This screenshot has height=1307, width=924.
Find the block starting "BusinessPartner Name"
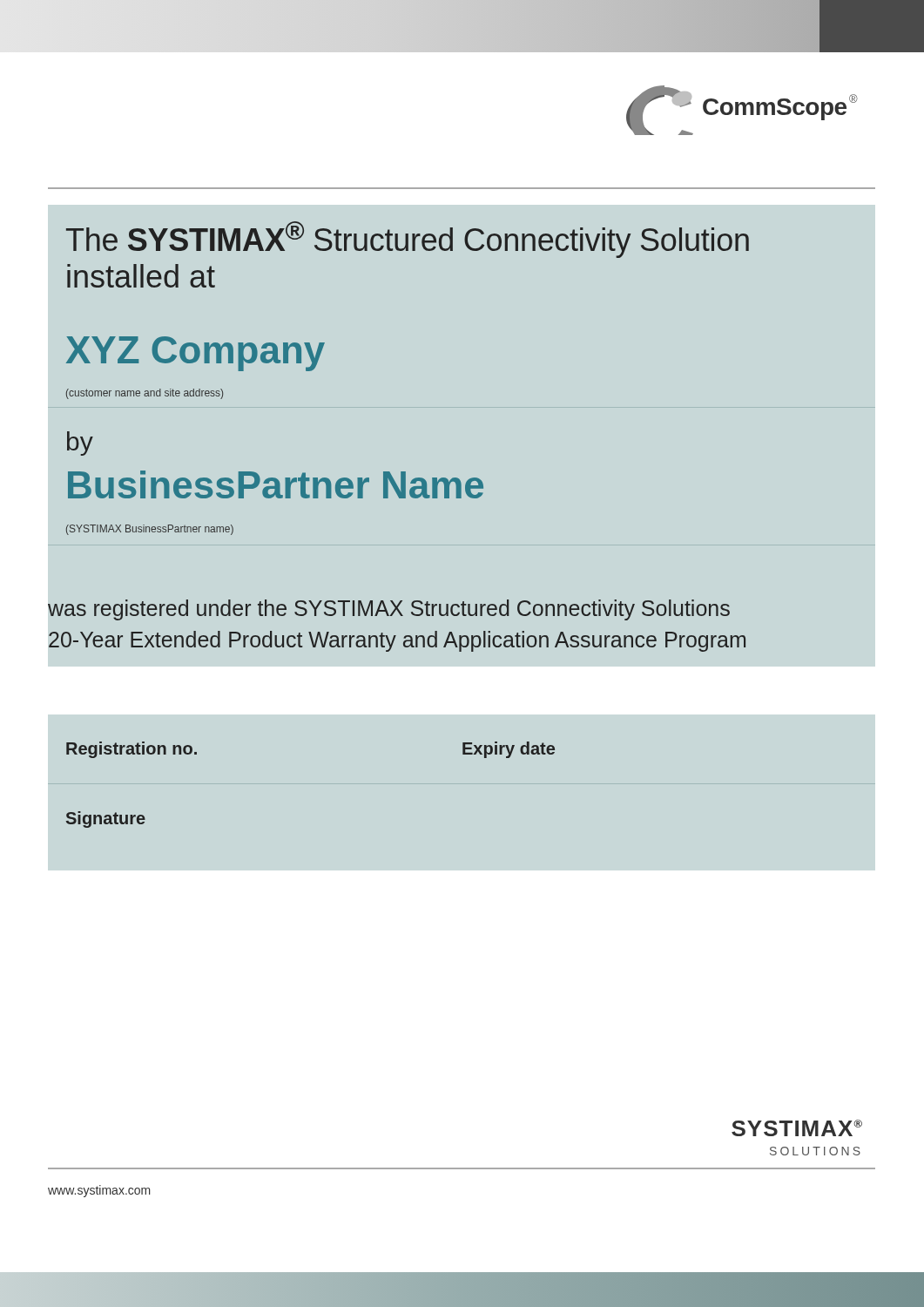(x=275, y=485)
